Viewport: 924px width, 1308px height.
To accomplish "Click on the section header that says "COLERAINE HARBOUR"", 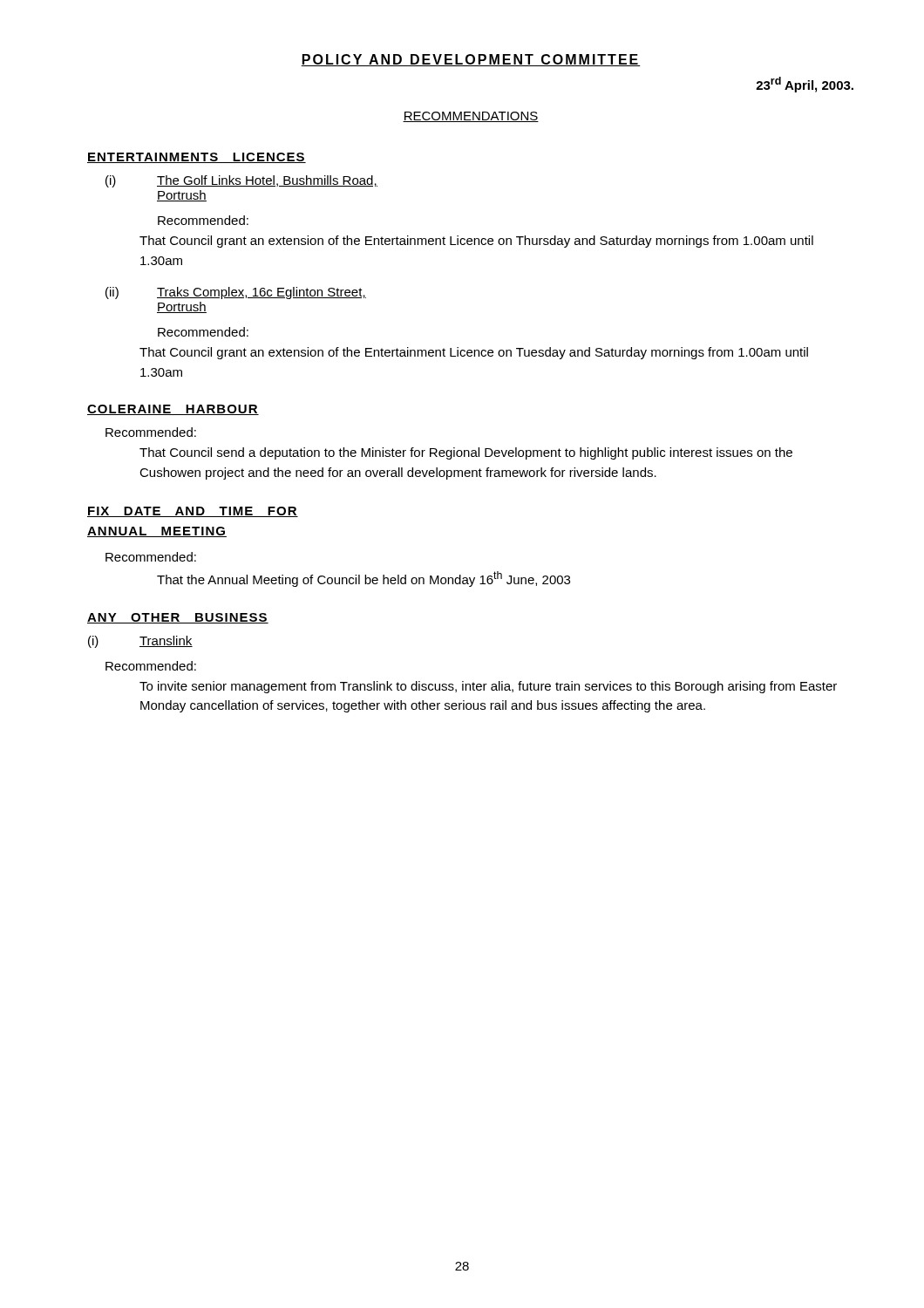I will point(173,409).
